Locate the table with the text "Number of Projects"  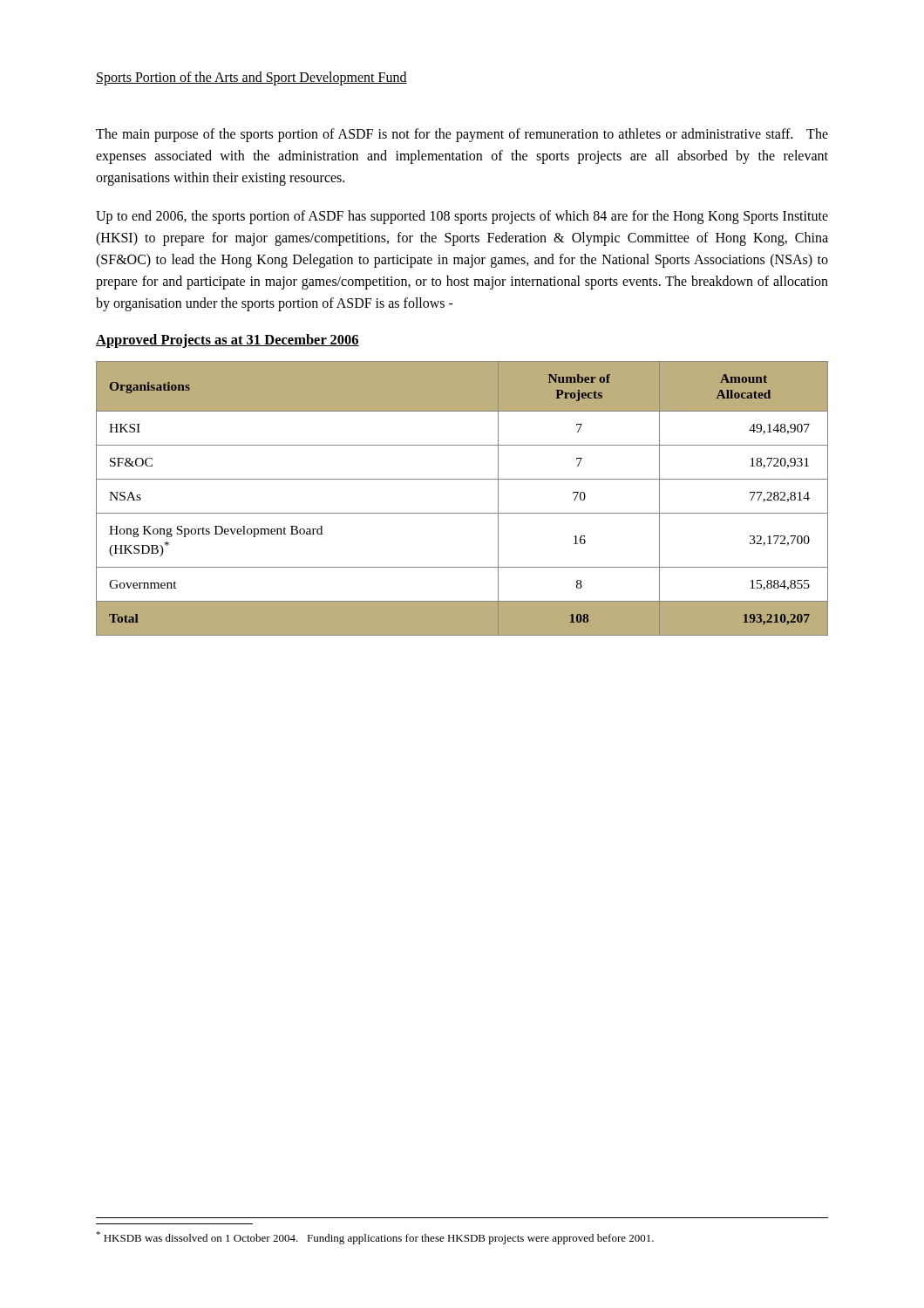(x=462, y=498)
